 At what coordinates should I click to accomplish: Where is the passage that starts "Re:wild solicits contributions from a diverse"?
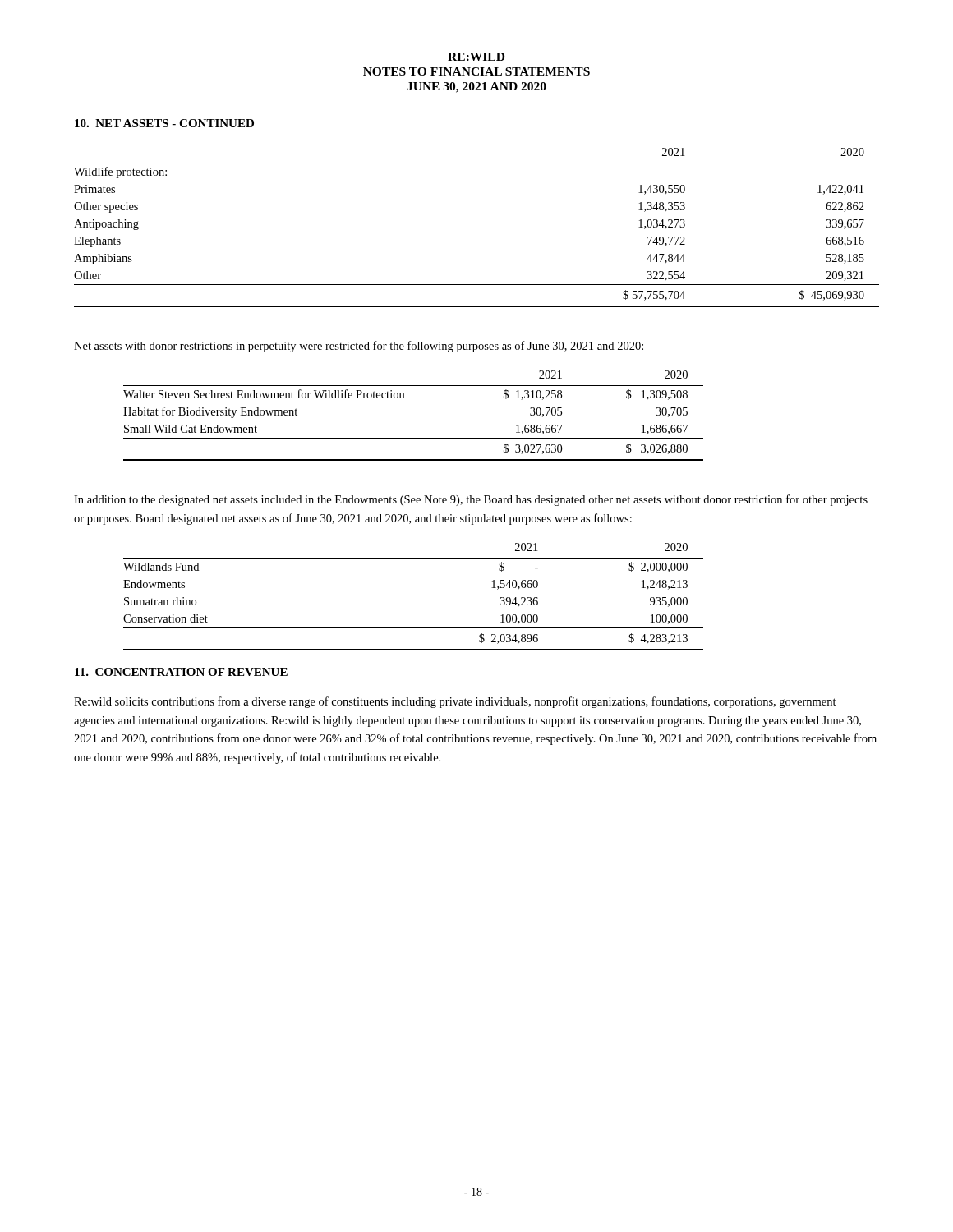tap(475, 729)
